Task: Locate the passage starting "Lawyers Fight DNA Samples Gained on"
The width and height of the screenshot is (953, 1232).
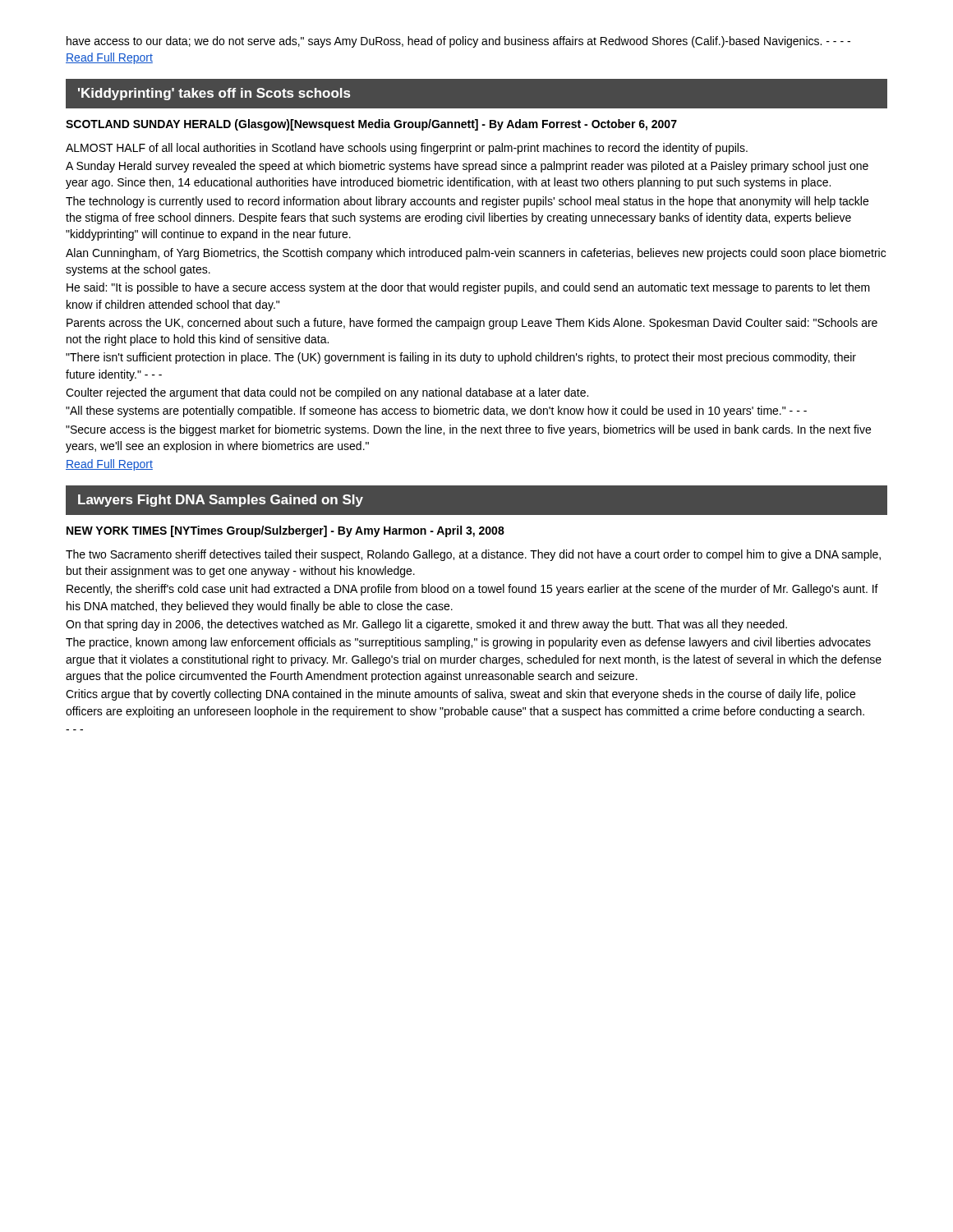Action: pos(221,501)
